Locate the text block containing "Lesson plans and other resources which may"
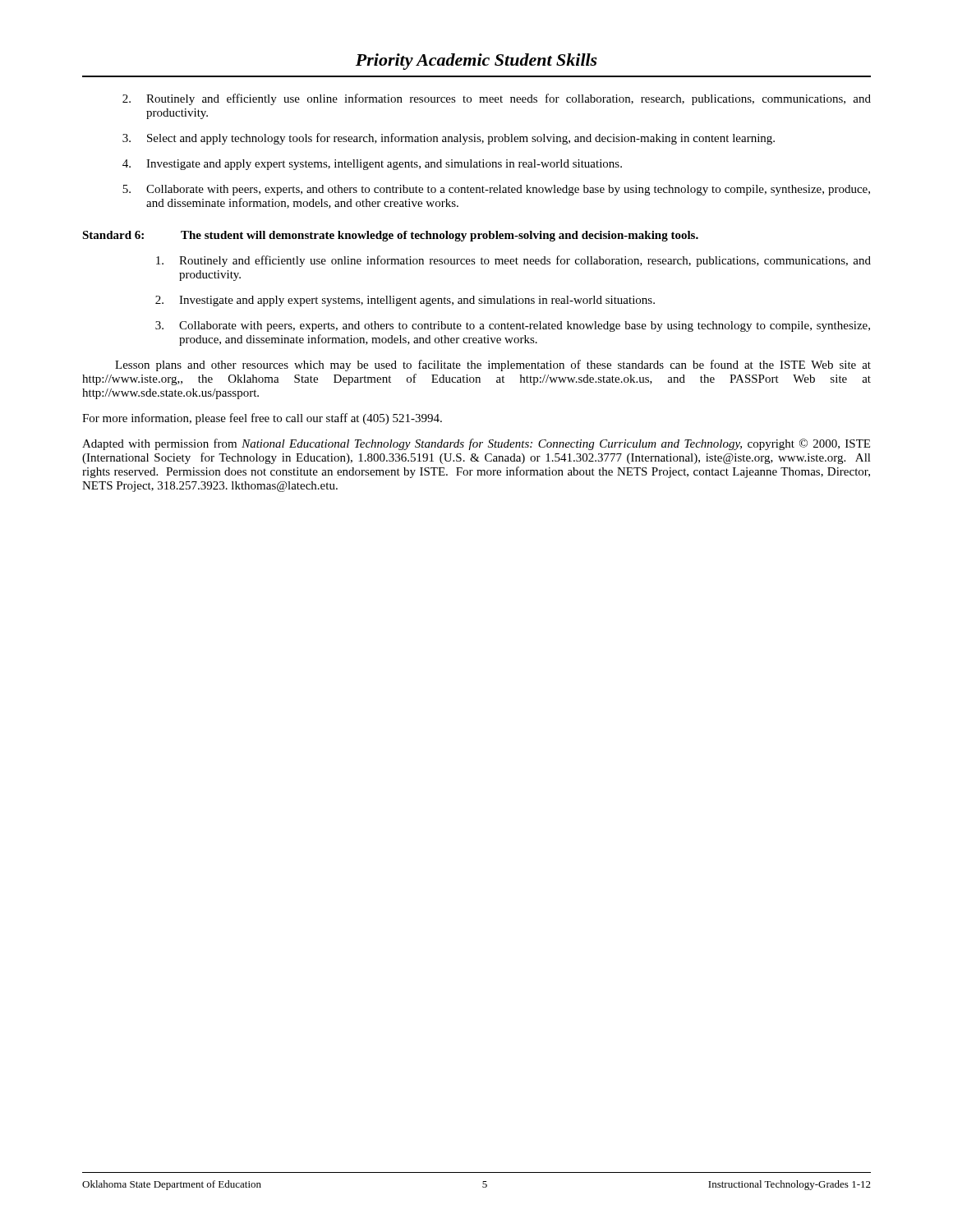Screen dimensions: 1232x953 476,379
